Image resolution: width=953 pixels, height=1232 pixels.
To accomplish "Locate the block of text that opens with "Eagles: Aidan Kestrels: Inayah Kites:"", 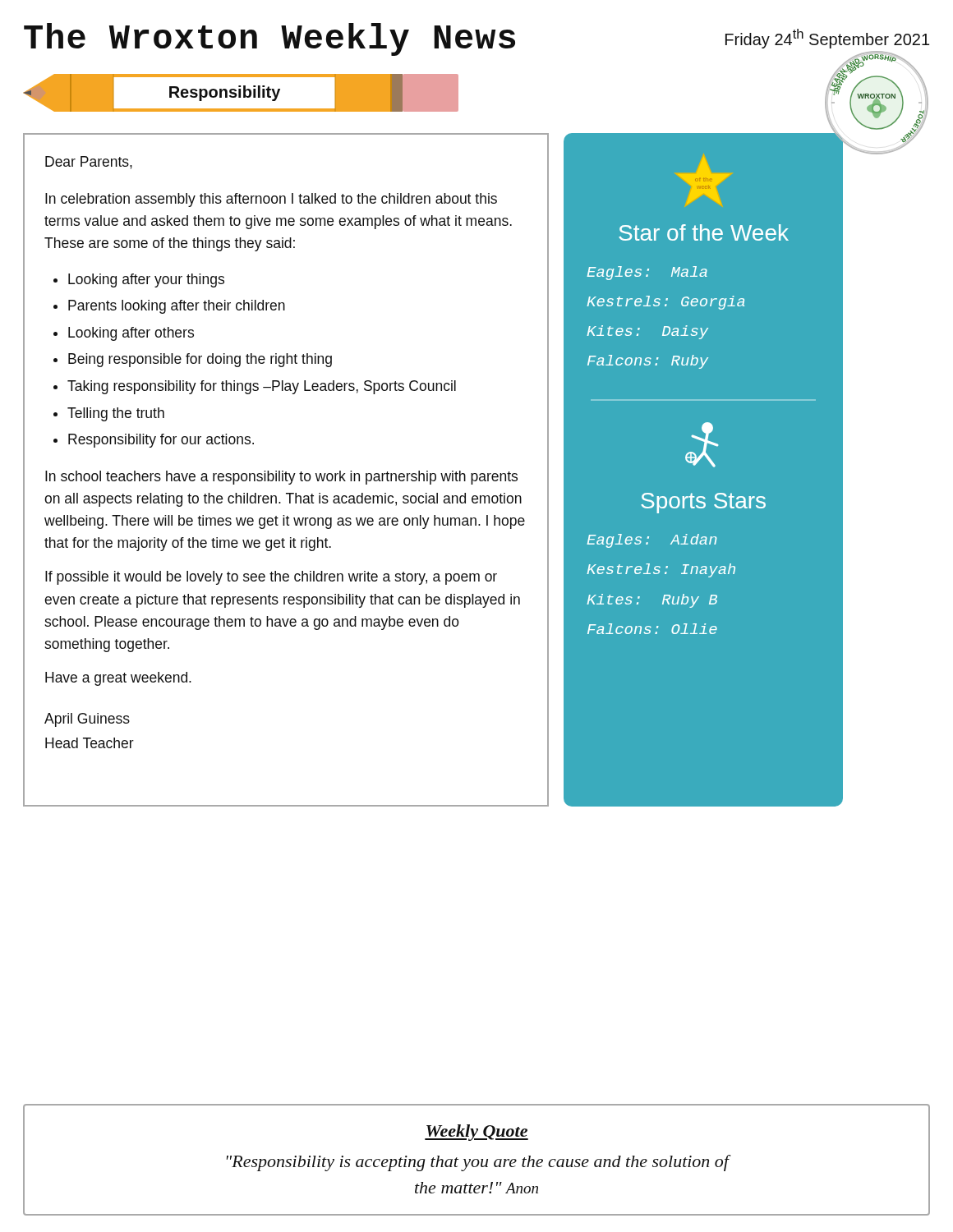I will click(x=662, y=585).
